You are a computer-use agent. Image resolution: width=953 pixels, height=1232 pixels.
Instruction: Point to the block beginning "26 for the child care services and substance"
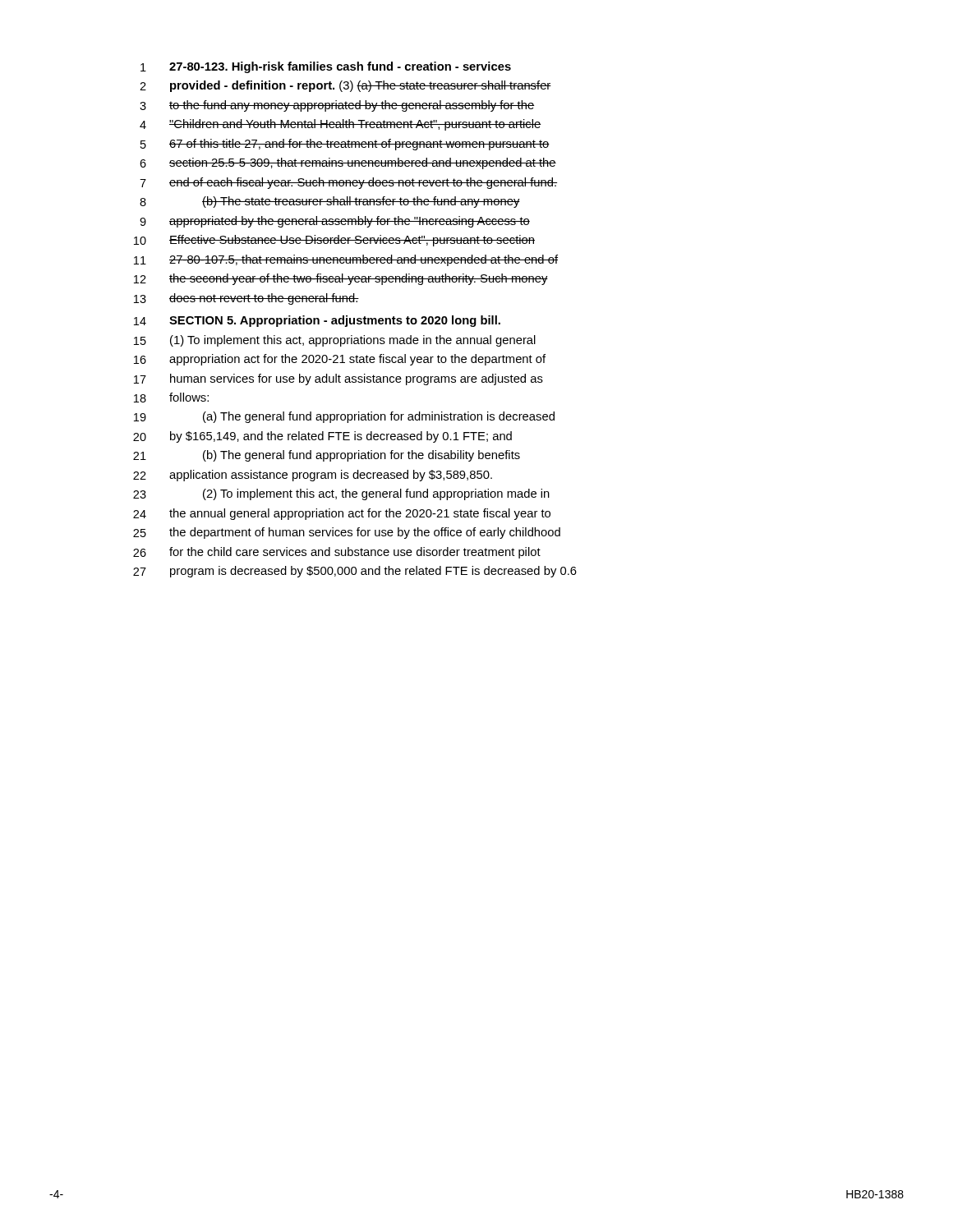tap(476, 552)
